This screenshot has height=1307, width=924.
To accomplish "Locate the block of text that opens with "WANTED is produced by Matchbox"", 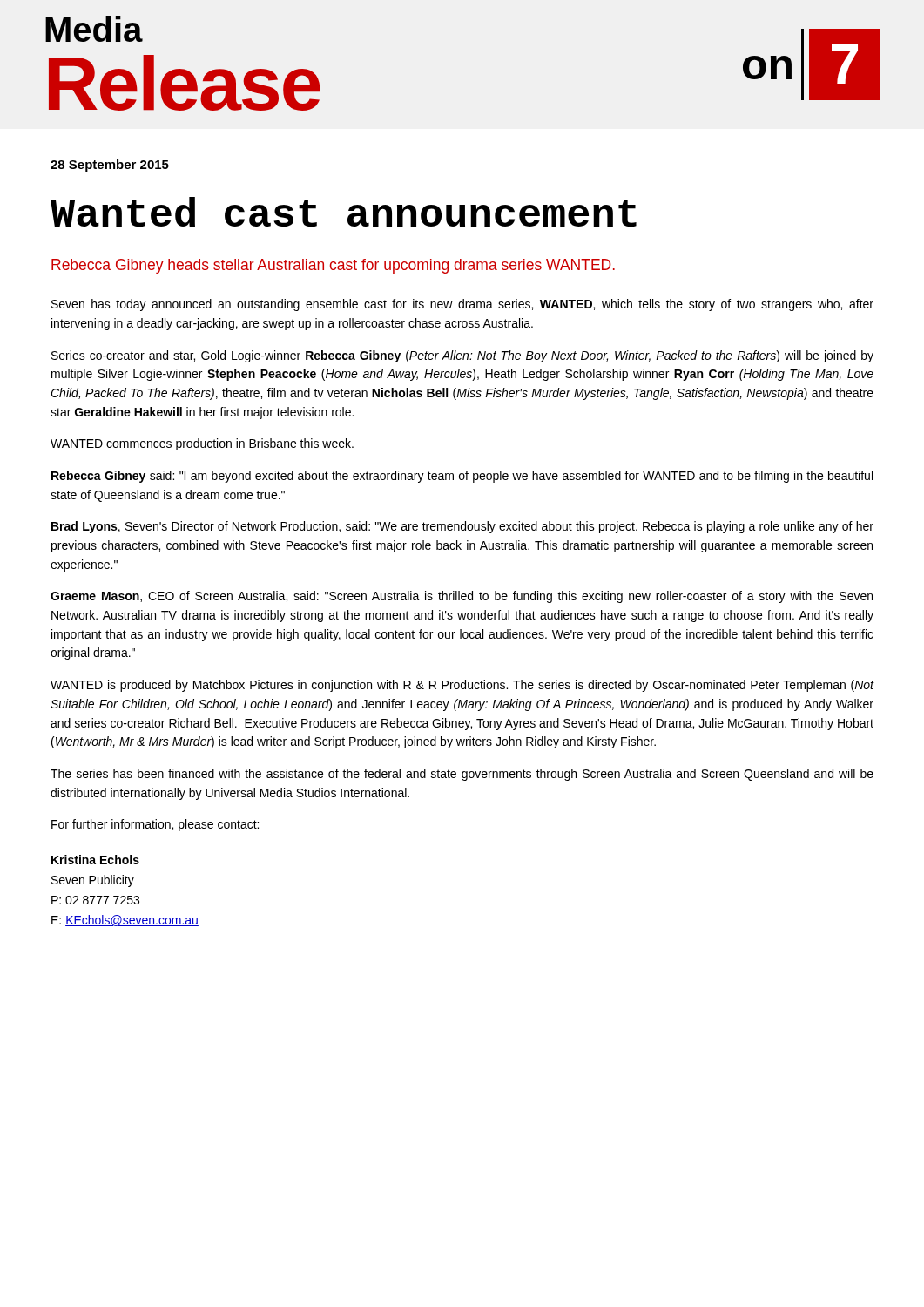I will pos(462,713).
